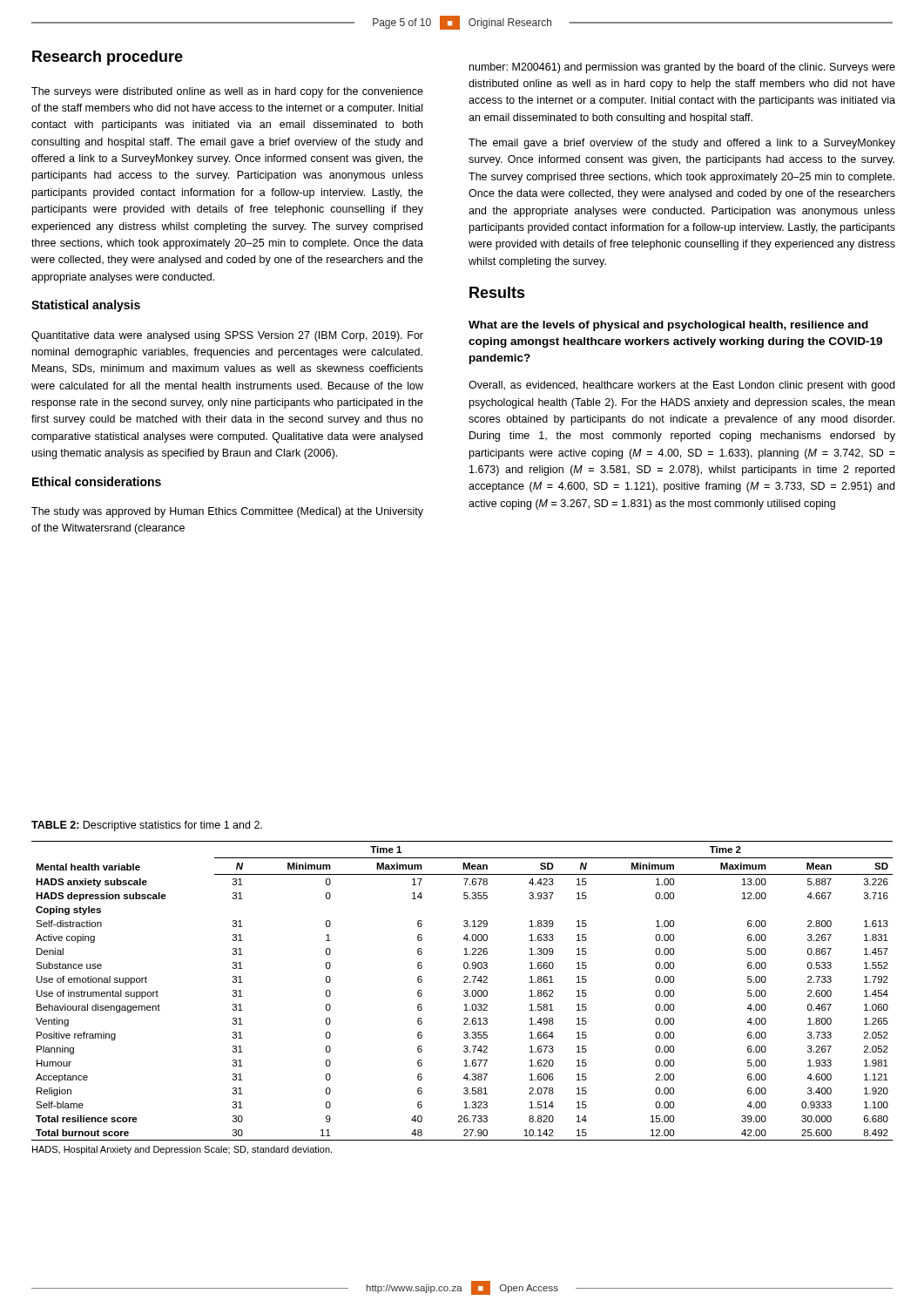Screen dimensions: 1307x924
Task: Find the section header containing "Ethical considerations"
Action: 96,481
